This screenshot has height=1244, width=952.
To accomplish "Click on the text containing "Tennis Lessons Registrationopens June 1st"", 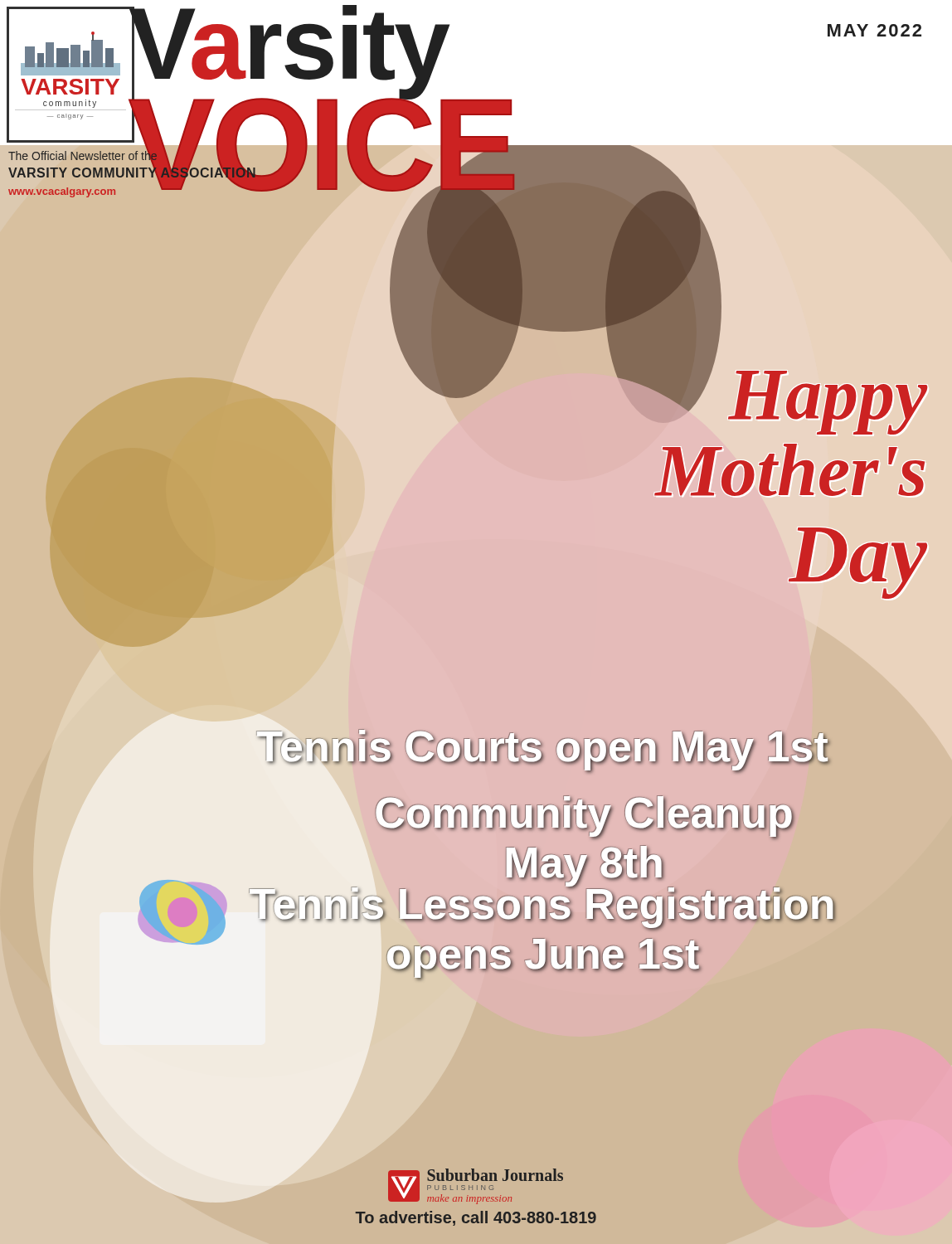I will coord(542,929).
